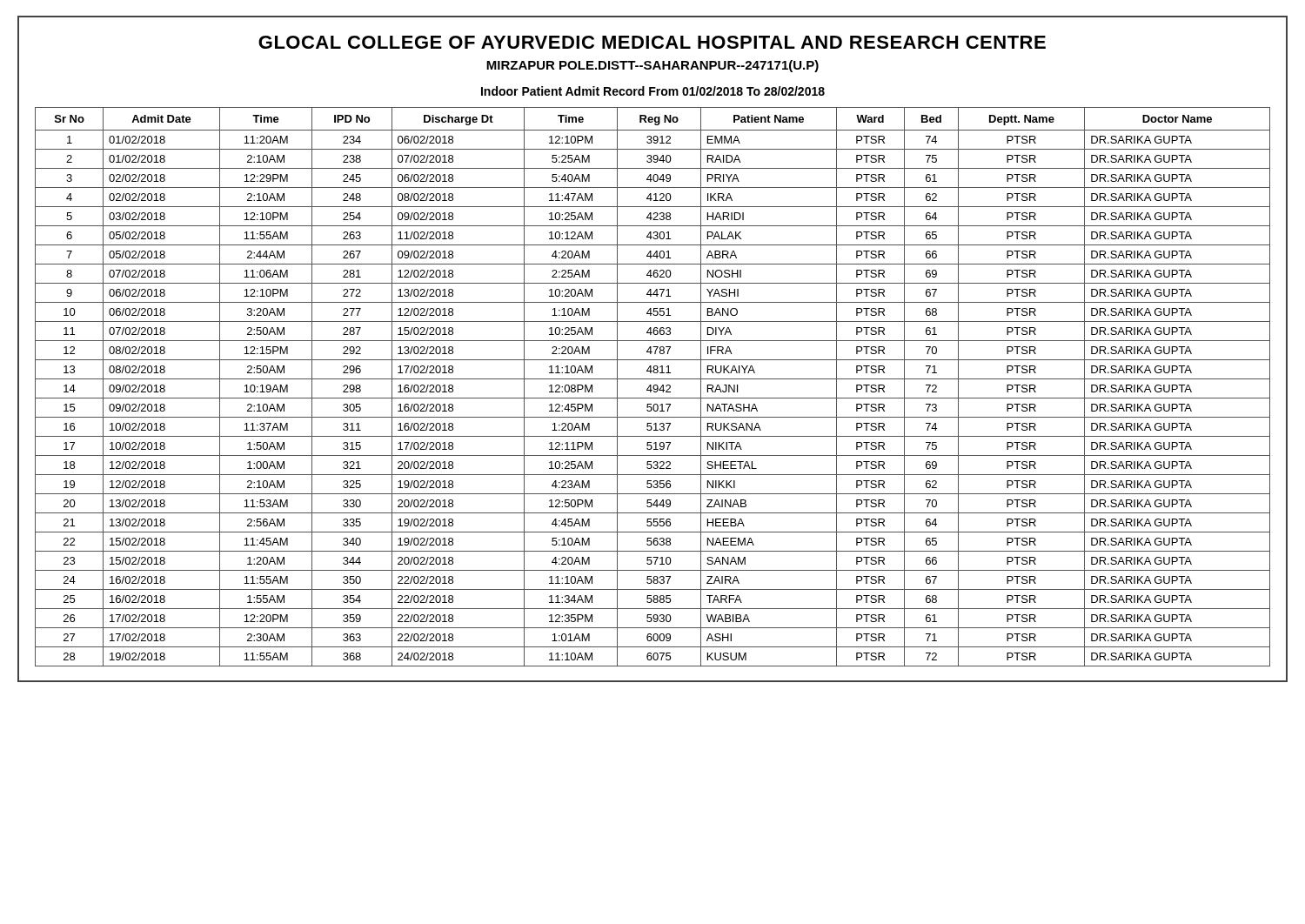The image size is (1305, 924).
Task: Point to "MIRZAPUR POLE.DISTT--SAHARANPUR--247171(U.P)"
Action: point(652,65)
